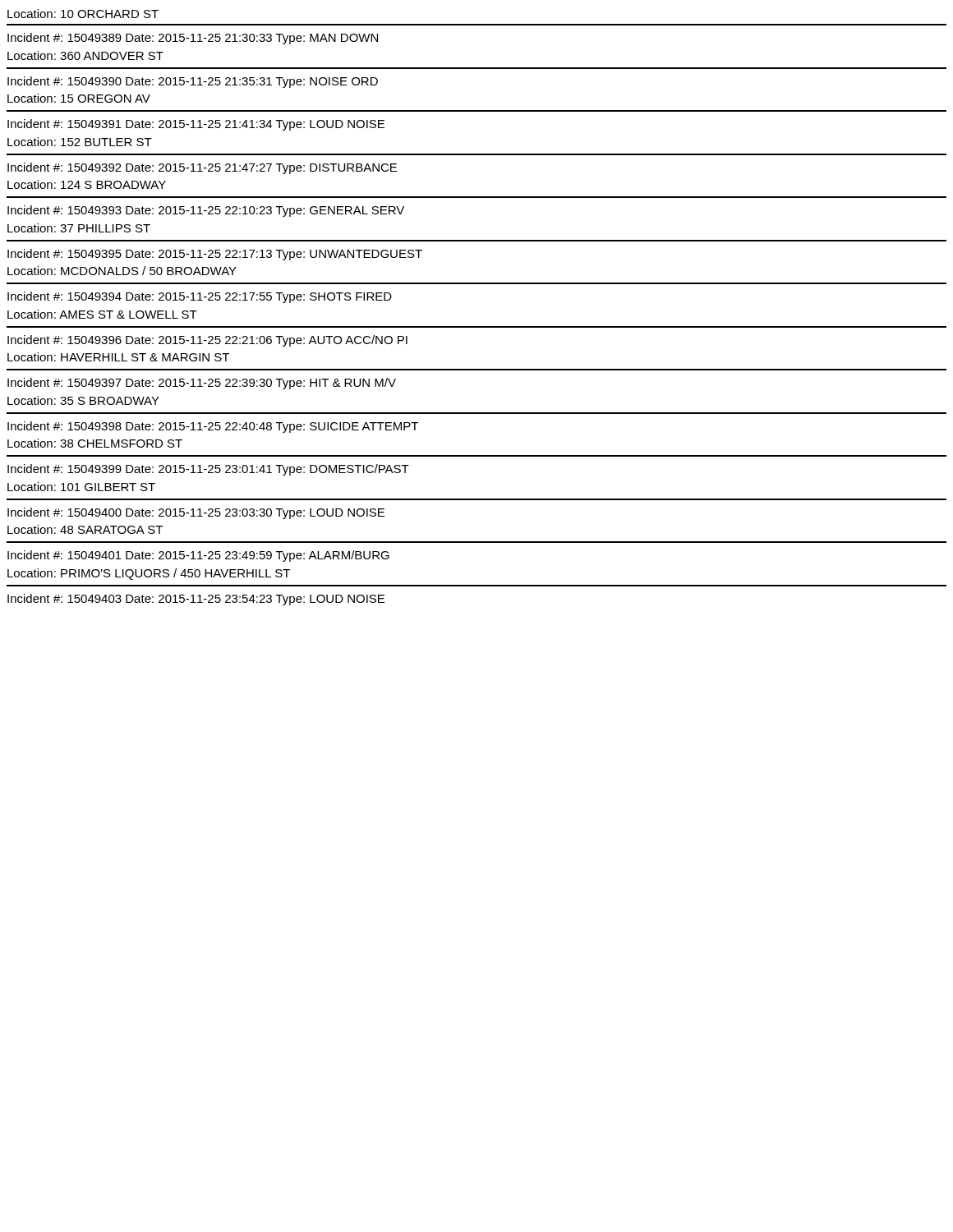The width and height of the screenshot is (953, 1232).
Task: Click on the list item with the text "Incident #: 15049399 Date: 2015-11-25 23:01:41 Type: DOMESTIC/PAST"
Action: click(208, 470)
